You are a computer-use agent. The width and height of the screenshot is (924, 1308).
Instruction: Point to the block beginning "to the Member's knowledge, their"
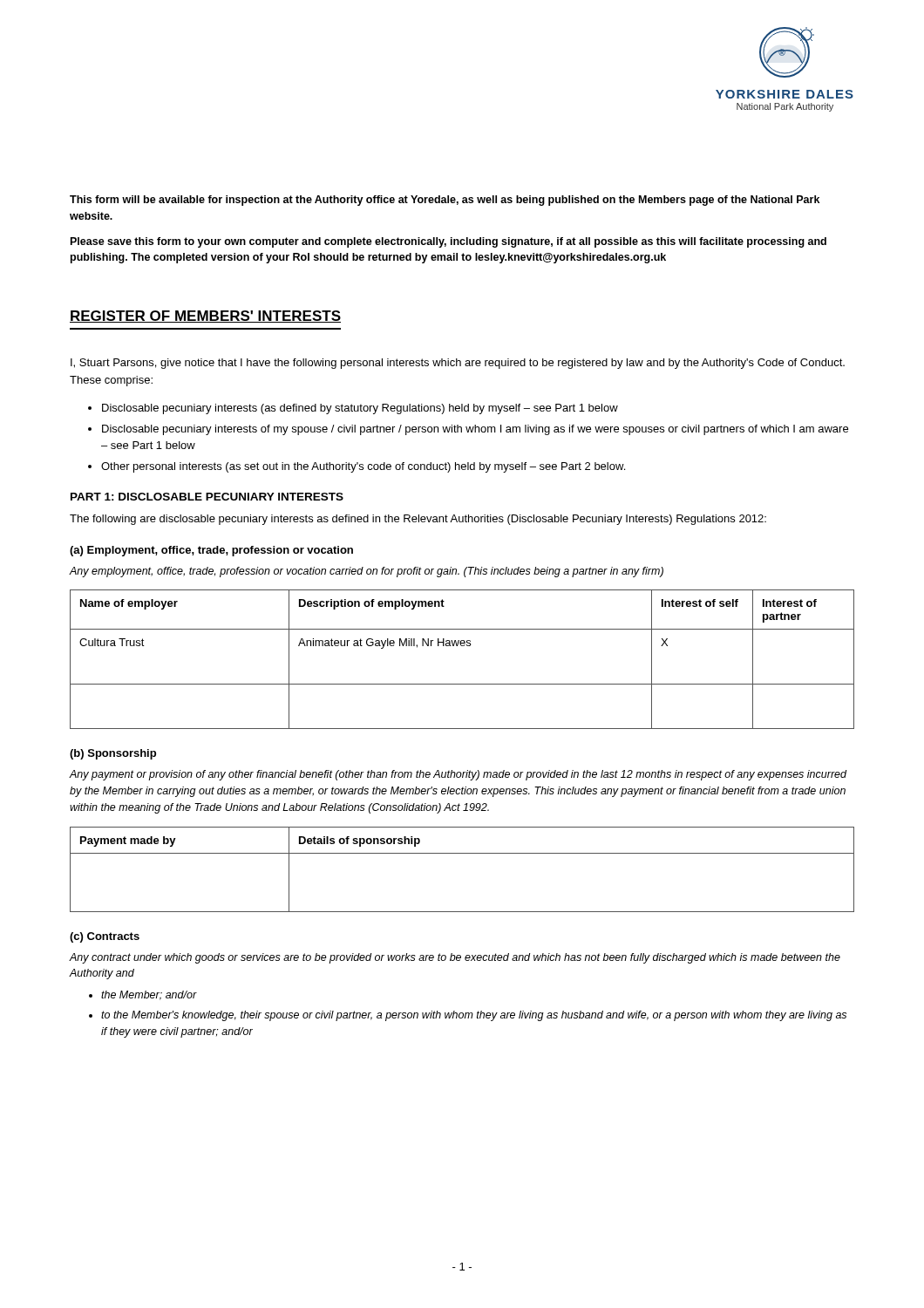click(474, 1023)
